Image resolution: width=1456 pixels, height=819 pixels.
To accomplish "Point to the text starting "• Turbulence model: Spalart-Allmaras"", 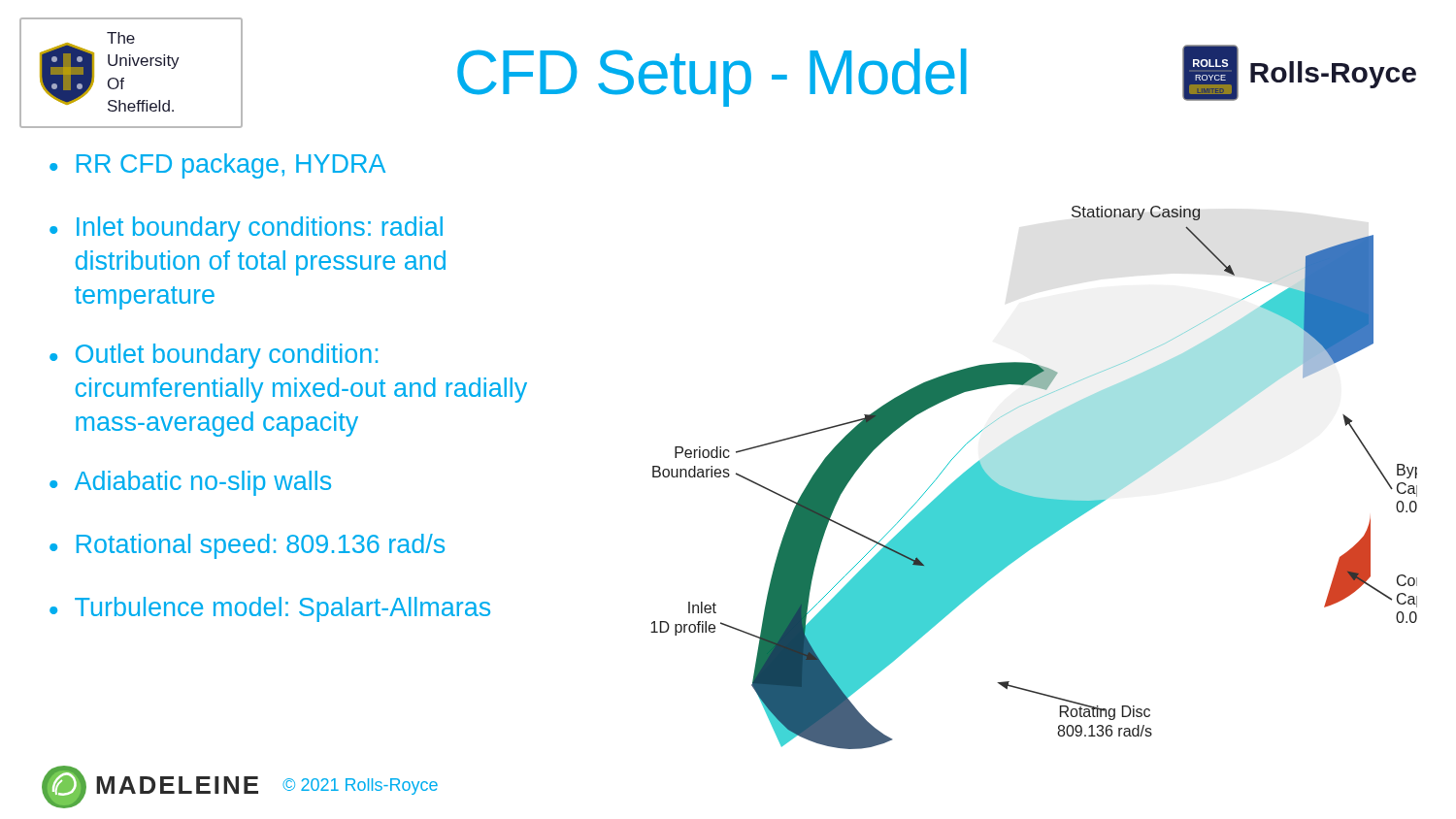I will (x=270, y=610).
